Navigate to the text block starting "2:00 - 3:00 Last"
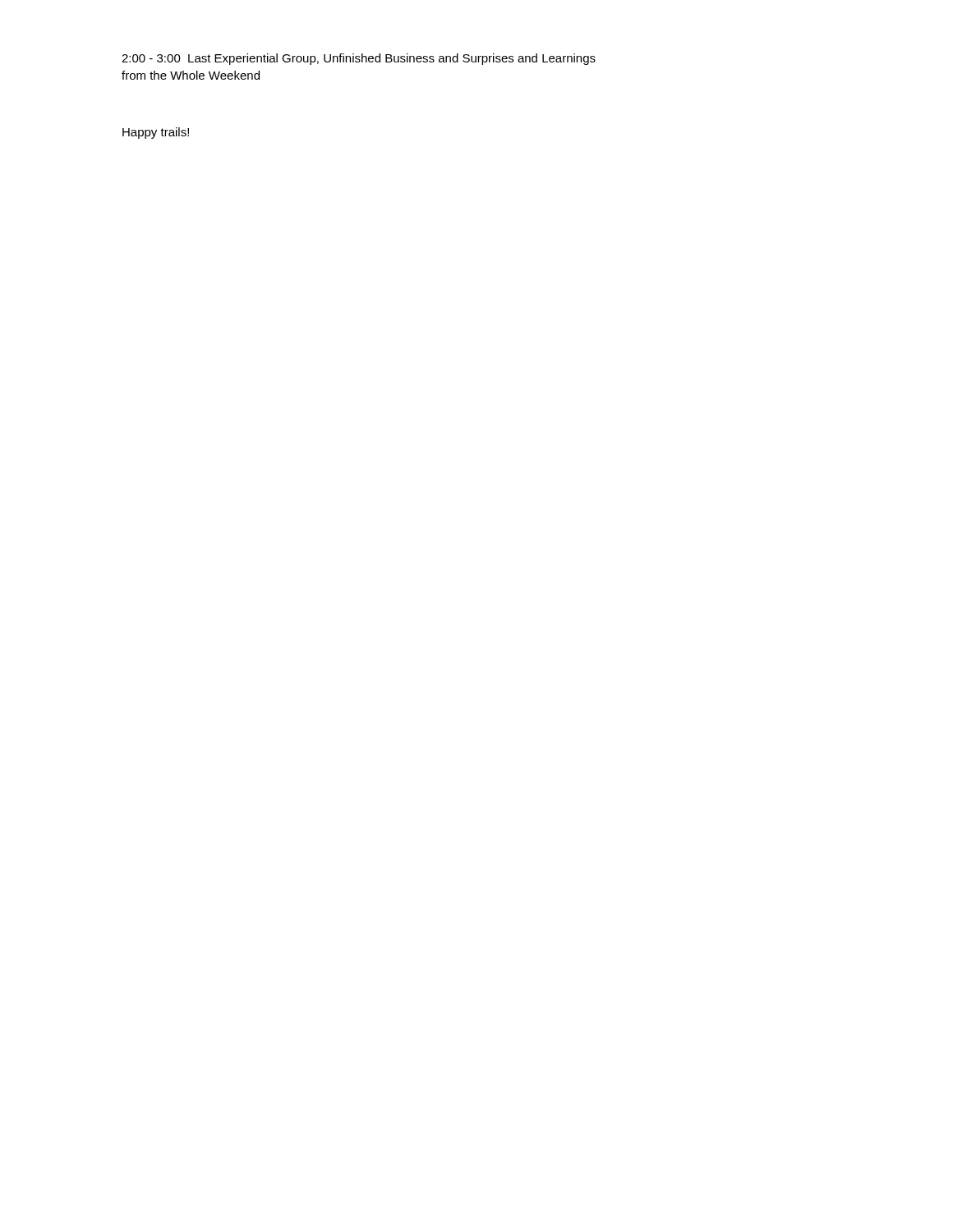 [359, 67]
